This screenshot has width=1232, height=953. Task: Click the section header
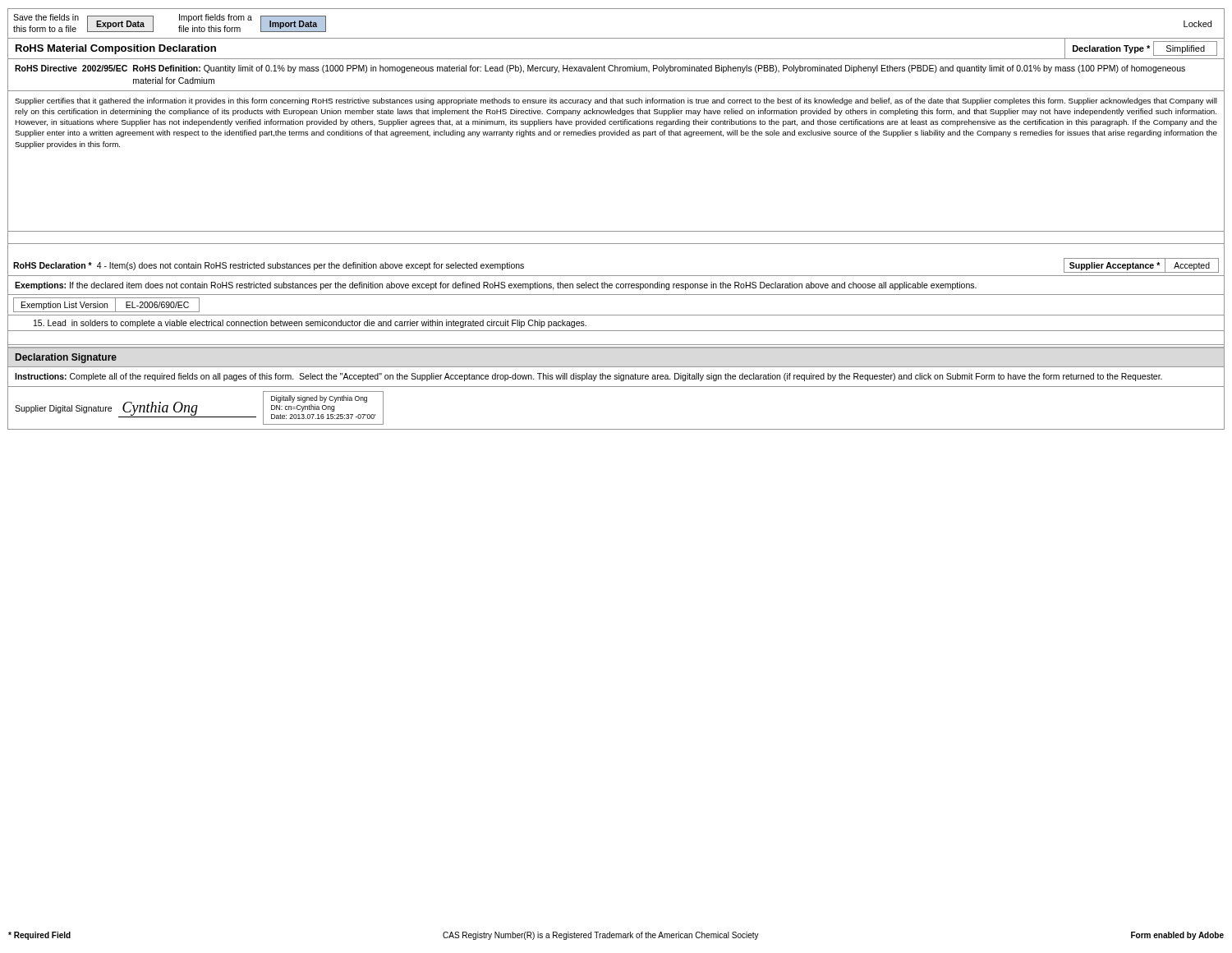point(66,358)
